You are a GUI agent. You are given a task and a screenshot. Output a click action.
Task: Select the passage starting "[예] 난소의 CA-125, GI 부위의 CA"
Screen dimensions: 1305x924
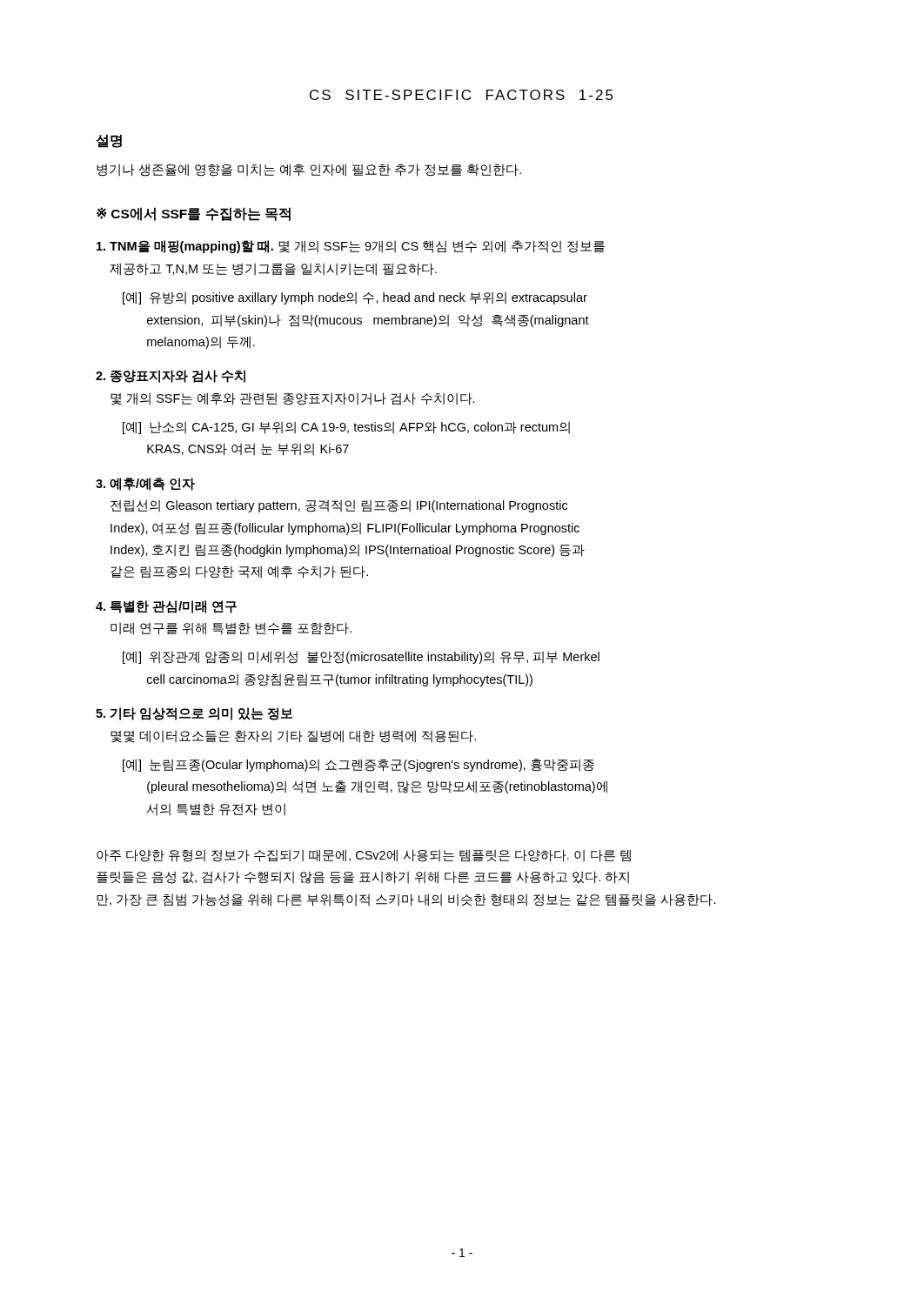pyautogui.click(x=347, y=438)
